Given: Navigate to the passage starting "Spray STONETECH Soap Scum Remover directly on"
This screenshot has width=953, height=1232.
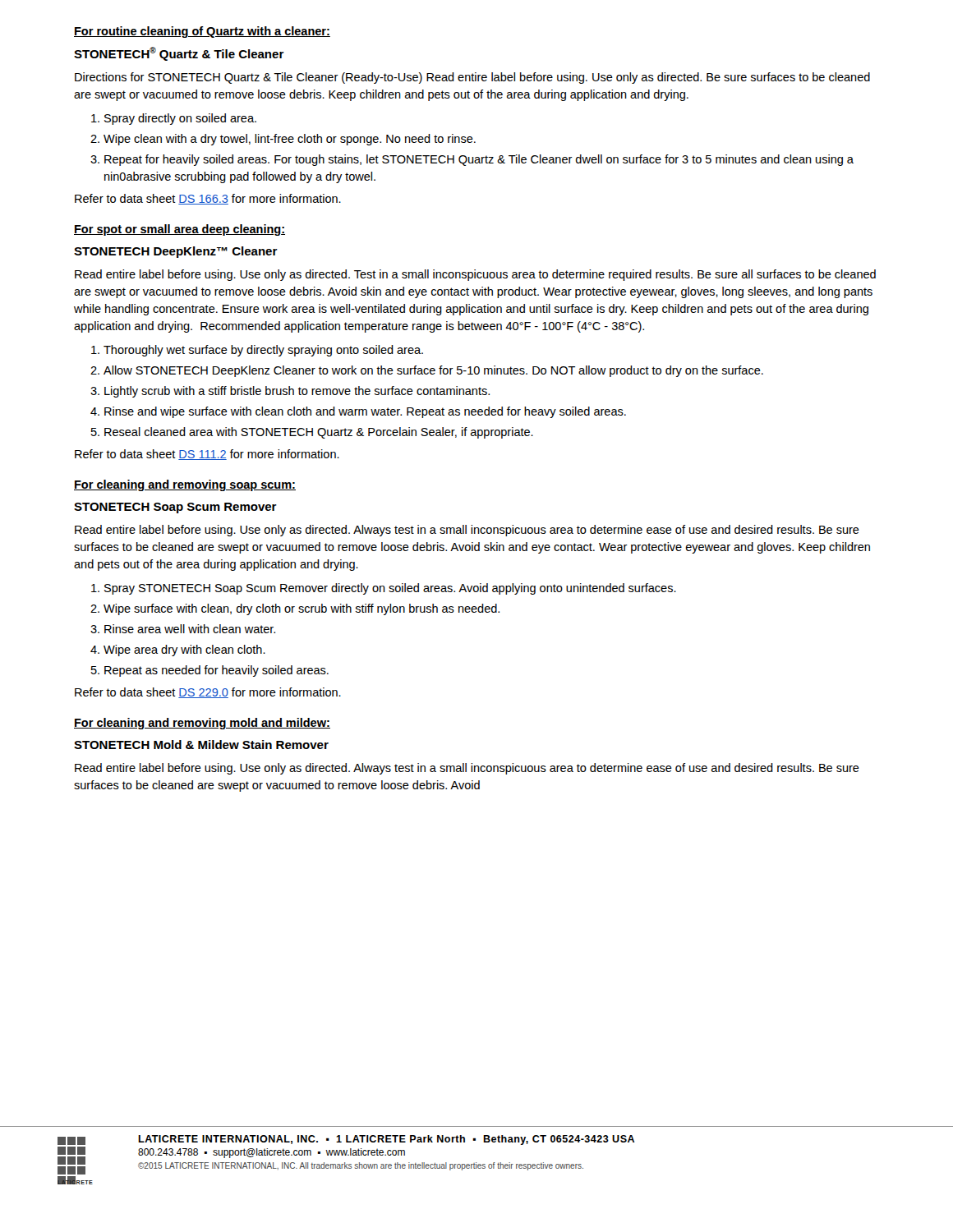Looking at the screenshot, I should [390, 588].
